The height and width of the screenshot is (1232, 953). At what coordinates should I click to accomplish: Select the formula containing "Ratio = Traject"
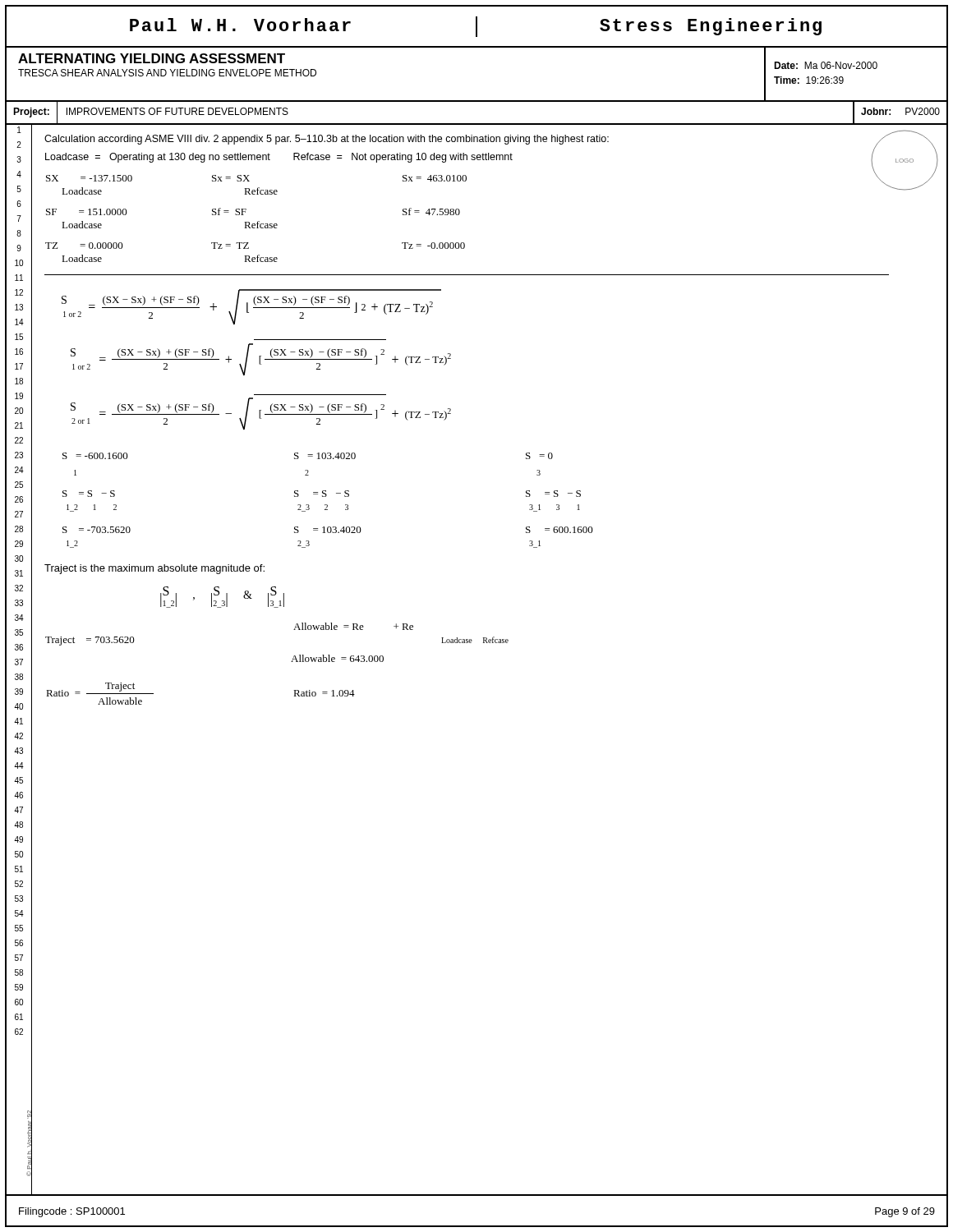[120, 694]
